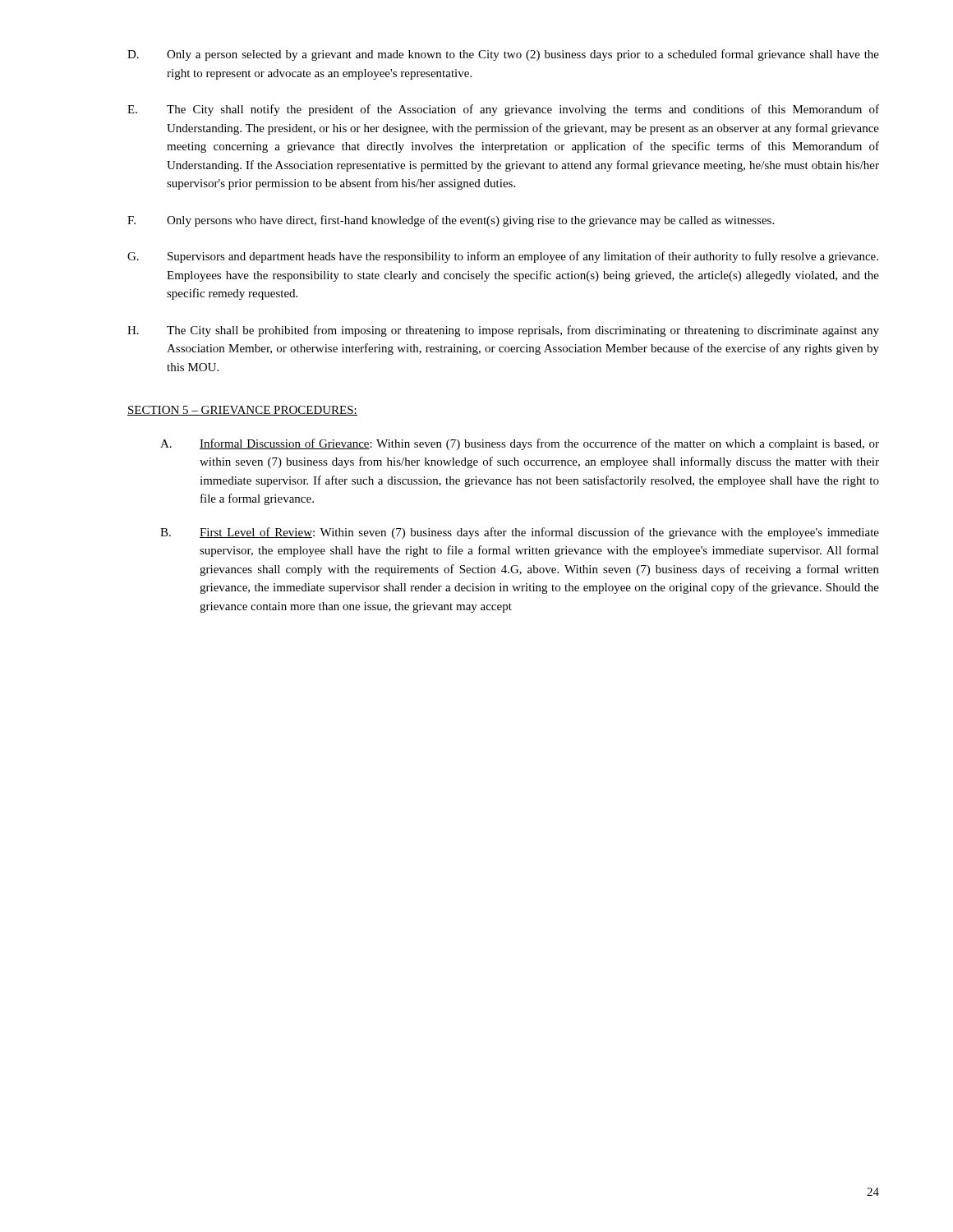
Task: Select the section header that reads "SECTION 5 – GRIEVANCE PROCEDURES:"
Action: pyautogui.click(x=242, y=410)
